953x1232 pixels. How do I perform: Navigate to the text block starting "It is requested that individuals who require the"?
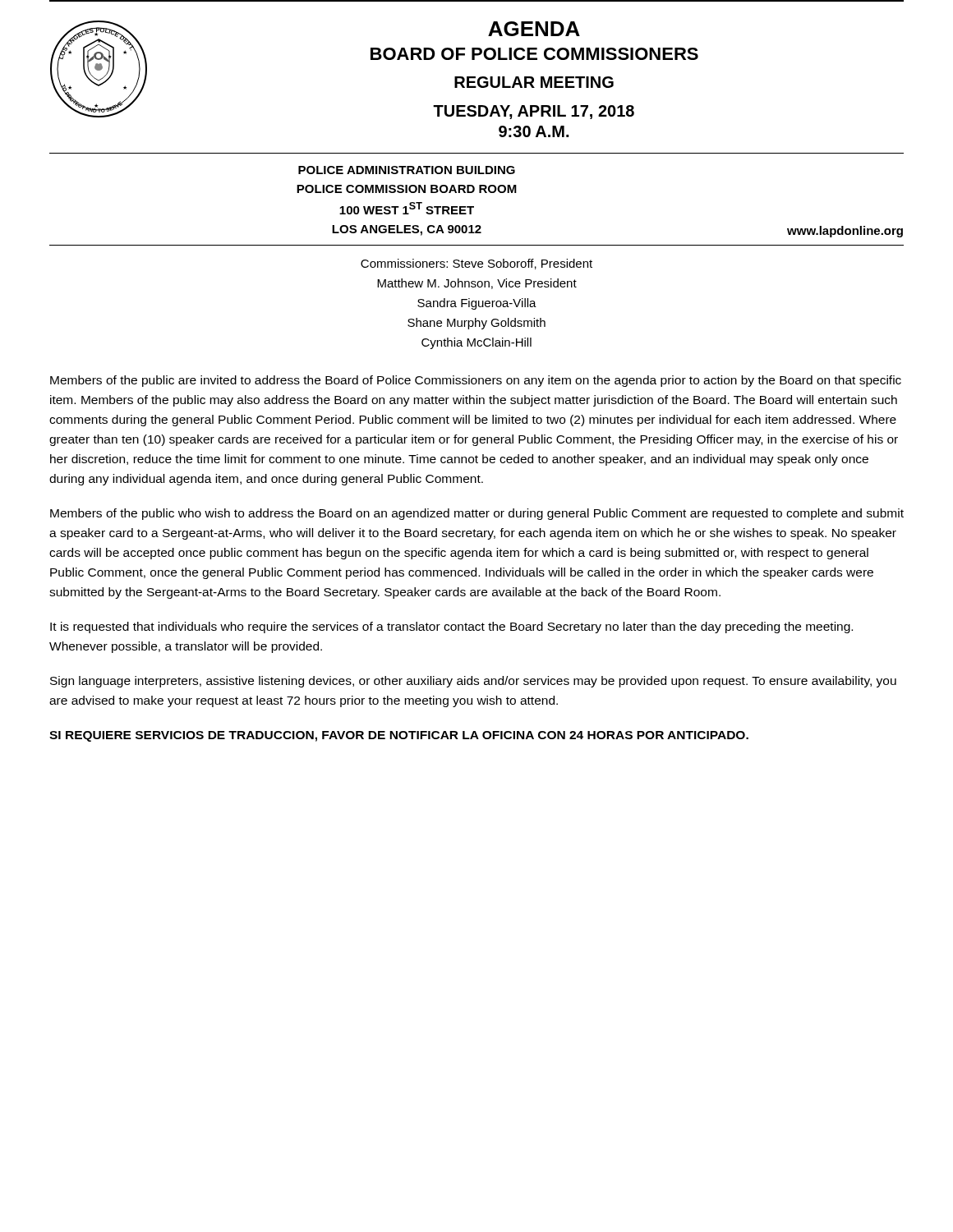pyautogui.click(x=452, y=636)
